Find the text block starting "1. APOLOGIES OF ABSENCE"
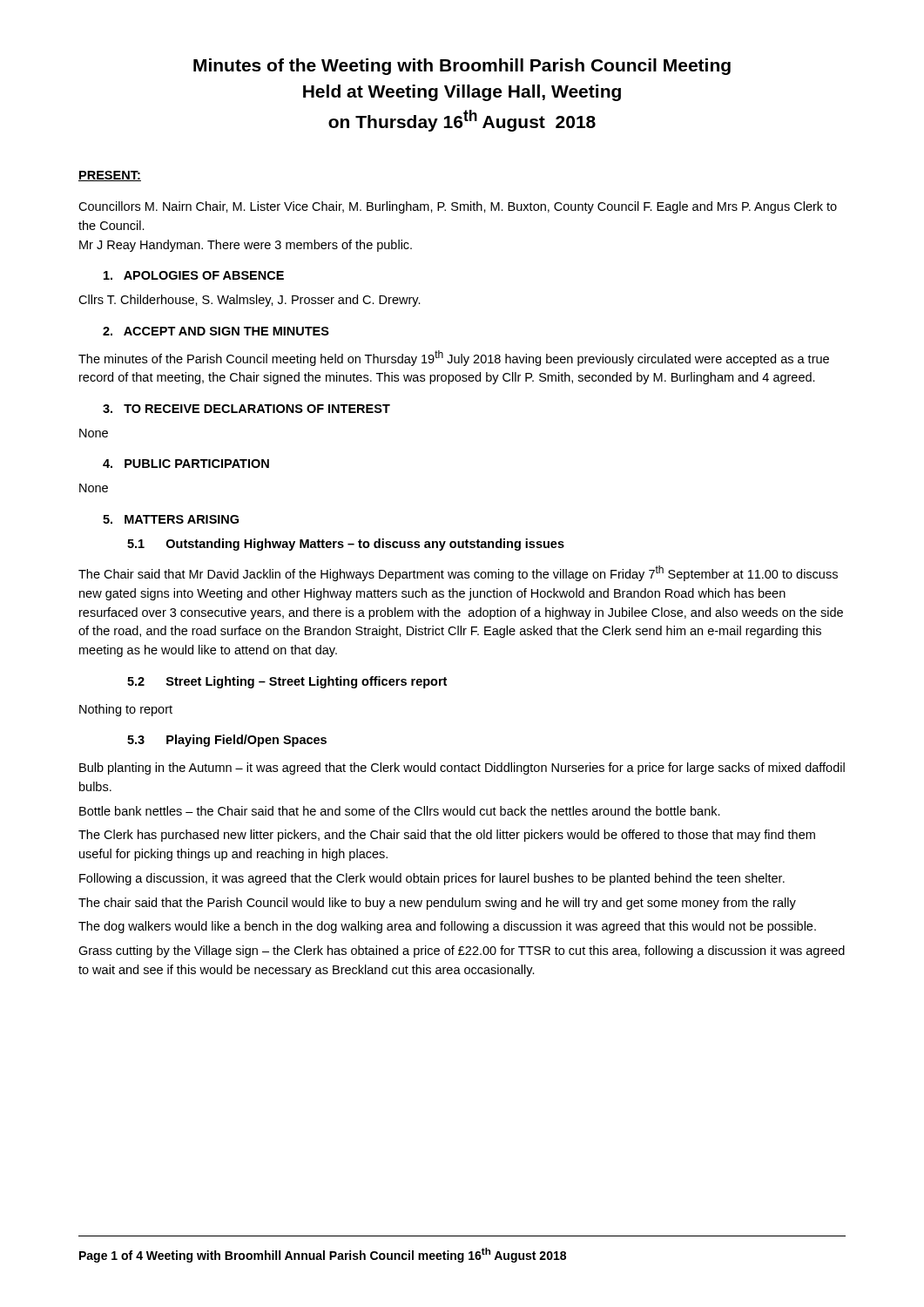The image size is (924, 1307). pos(194,275)
